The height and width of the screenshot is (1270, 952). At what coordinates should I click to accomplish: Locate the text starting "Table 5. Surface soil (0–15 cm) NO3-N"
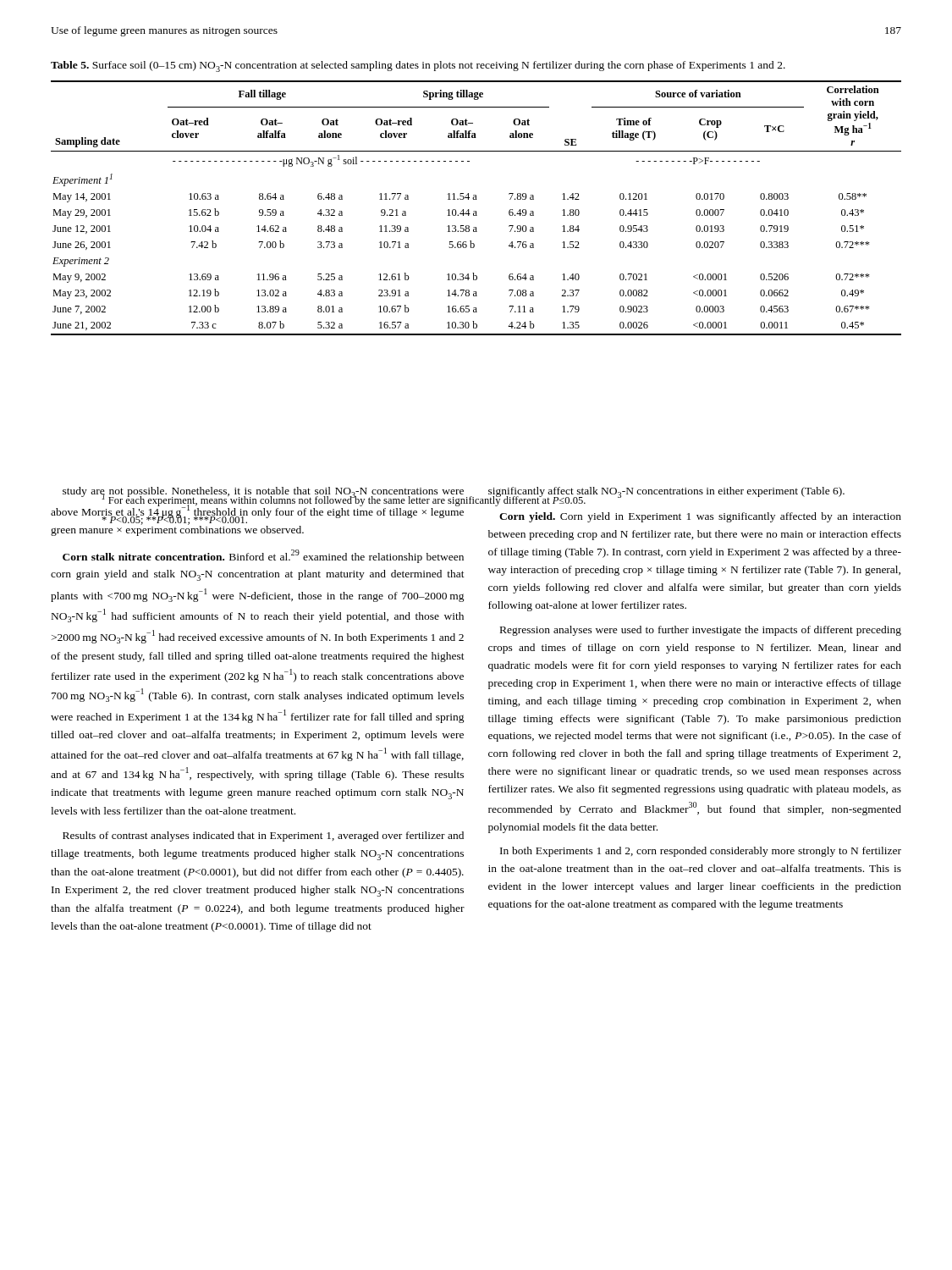pyautogui.click(x=418, y=66)
